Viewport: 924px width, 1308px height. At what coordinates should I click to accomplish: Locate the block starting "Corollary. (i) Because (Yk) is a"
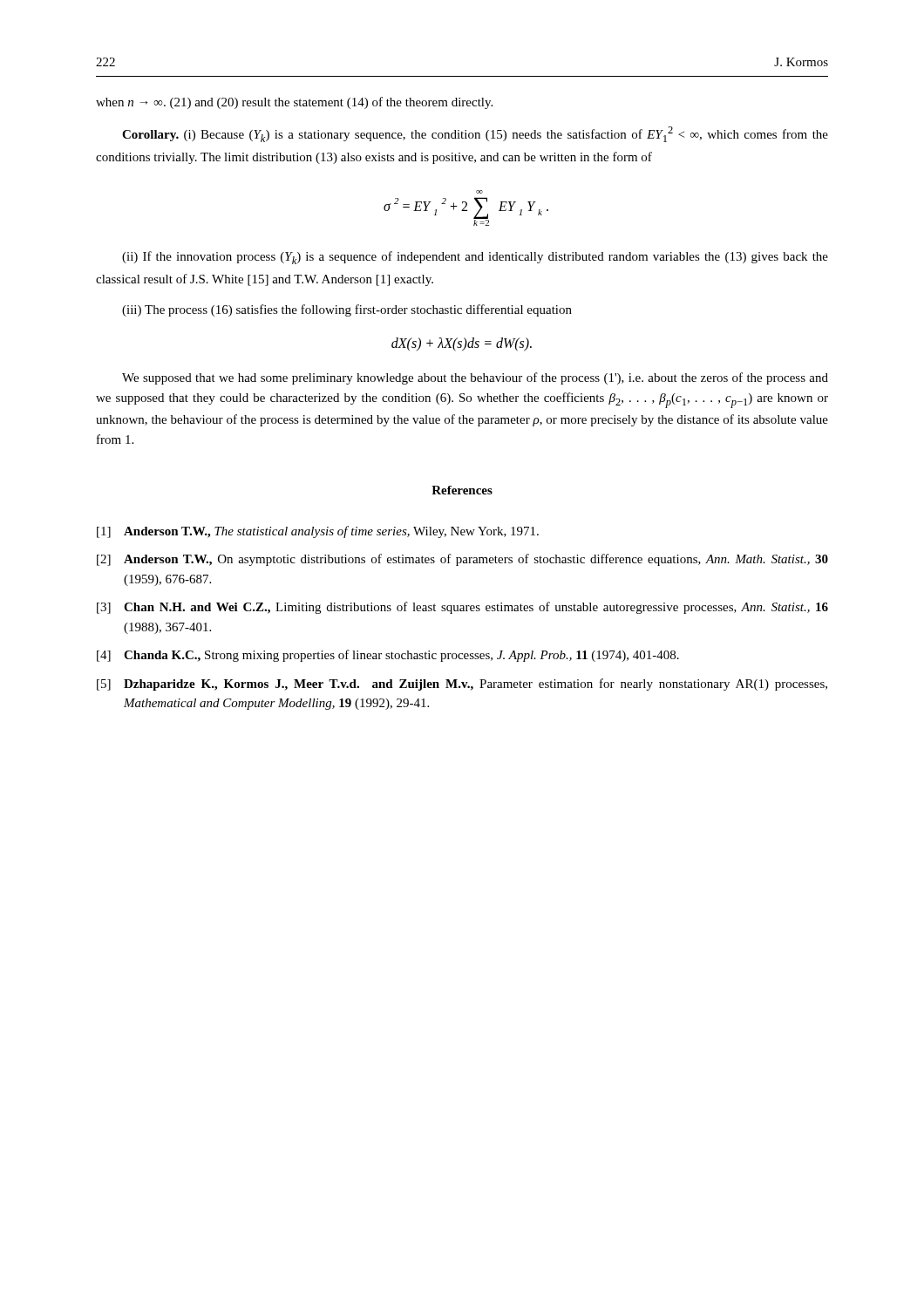(x=462, y=144)
